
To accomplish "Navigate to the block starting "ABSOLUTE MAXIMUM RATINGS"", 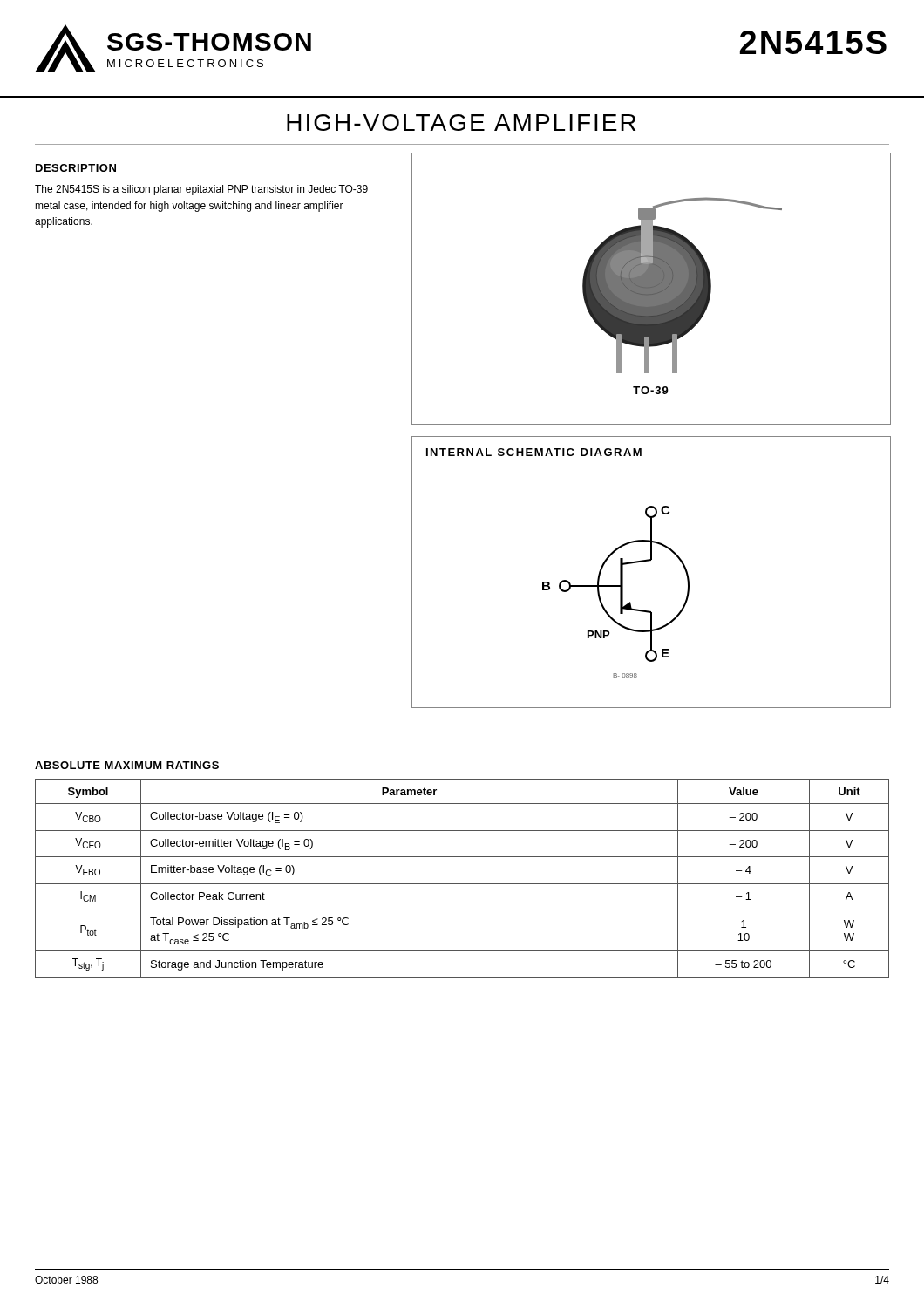I will pos(127,765).
